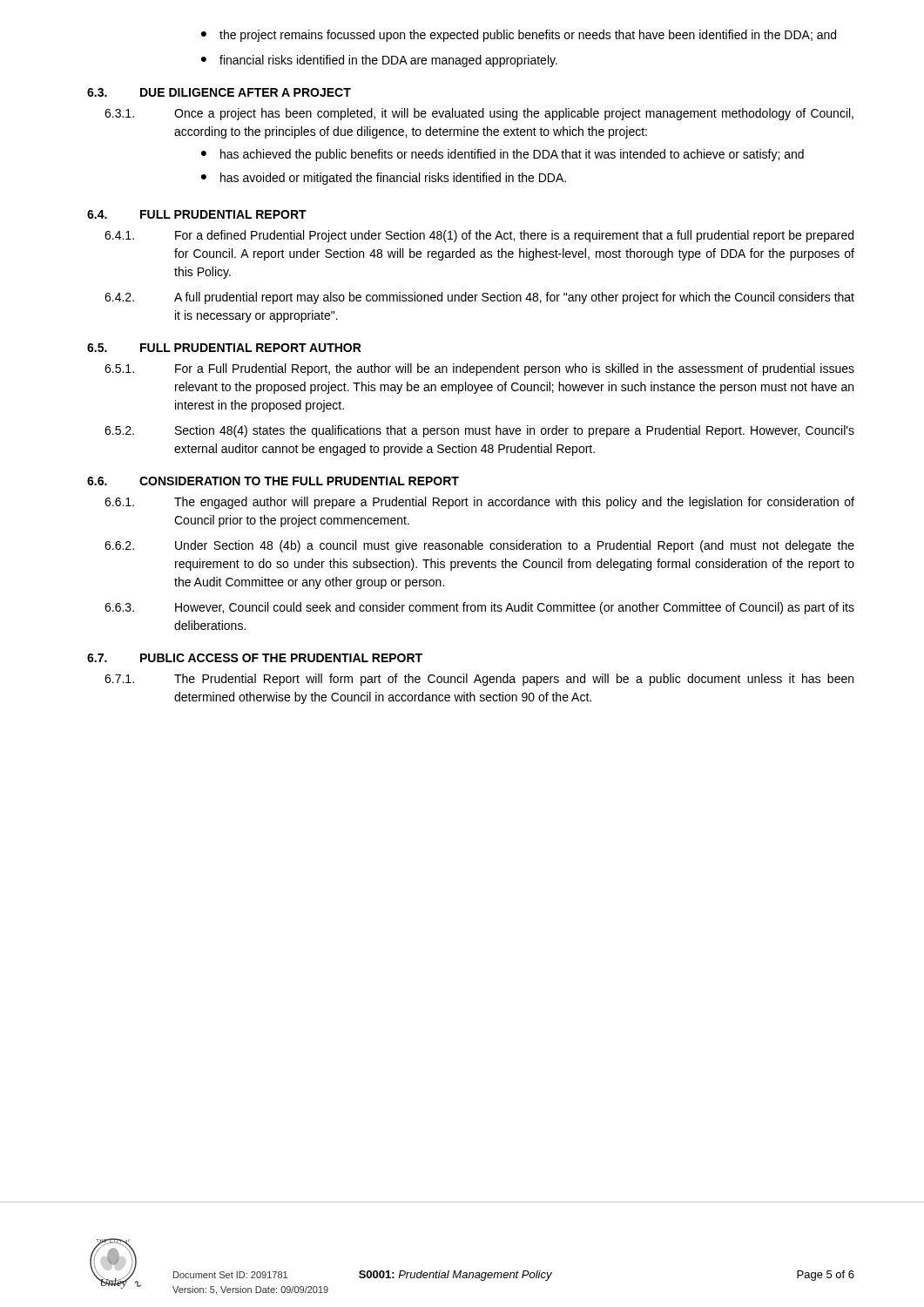
Task: Select the text block containing "3.1. Once a project has been"
Action: 479,148
